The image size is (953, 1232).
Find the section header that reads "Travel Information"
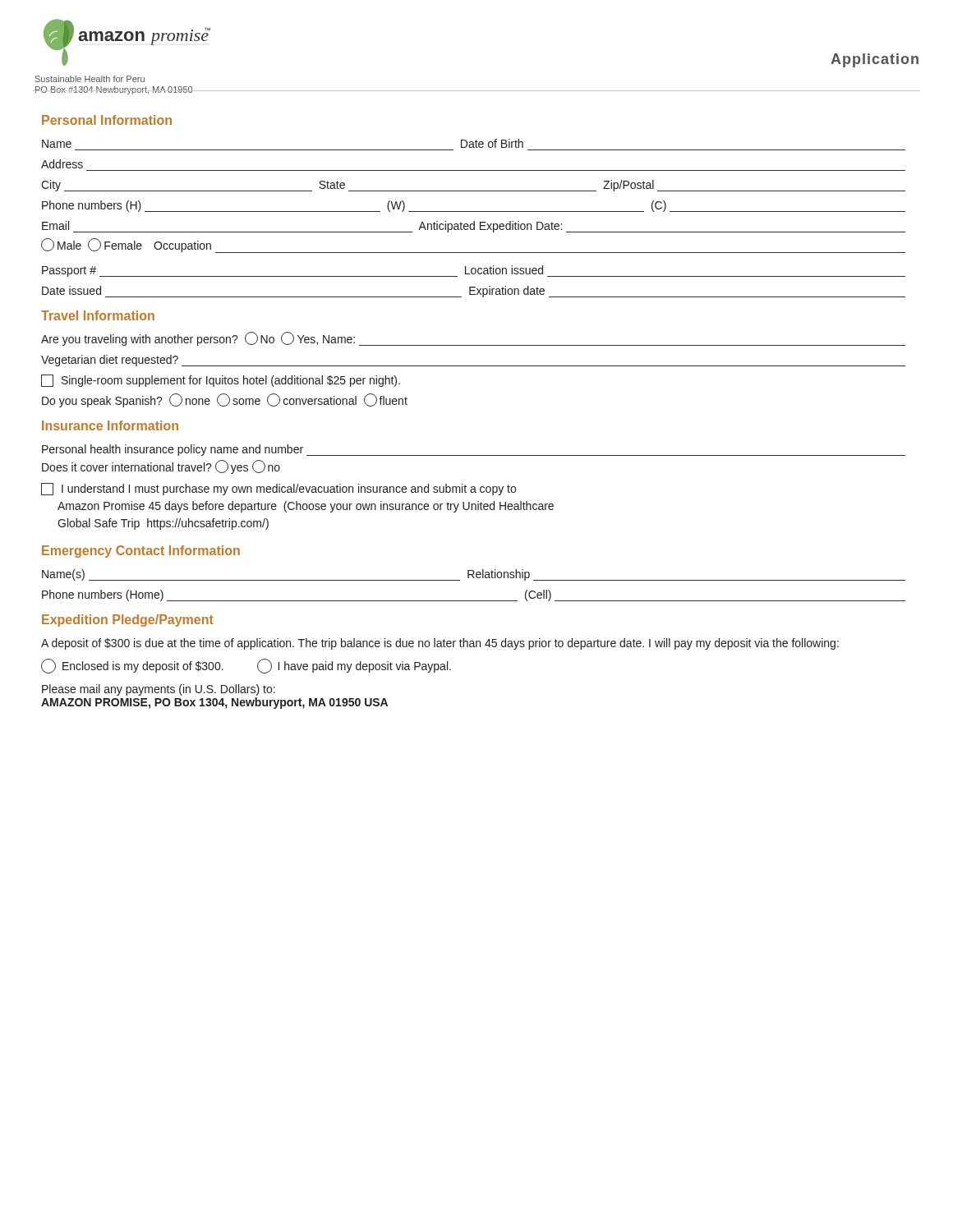tap(98, 316)
